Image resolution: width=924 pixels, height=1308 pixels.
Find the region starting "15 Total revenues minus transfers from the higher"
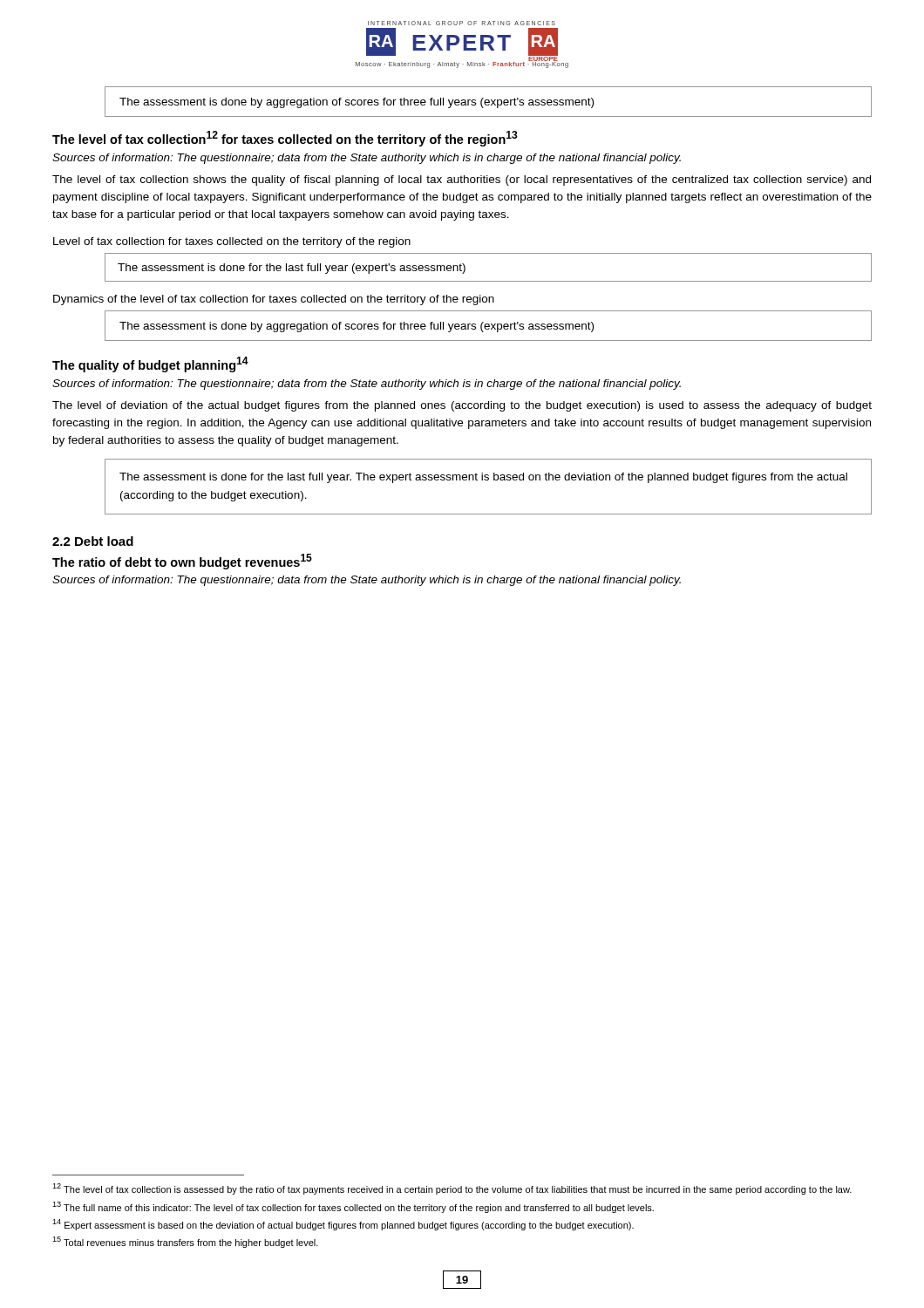point(185,1241)
